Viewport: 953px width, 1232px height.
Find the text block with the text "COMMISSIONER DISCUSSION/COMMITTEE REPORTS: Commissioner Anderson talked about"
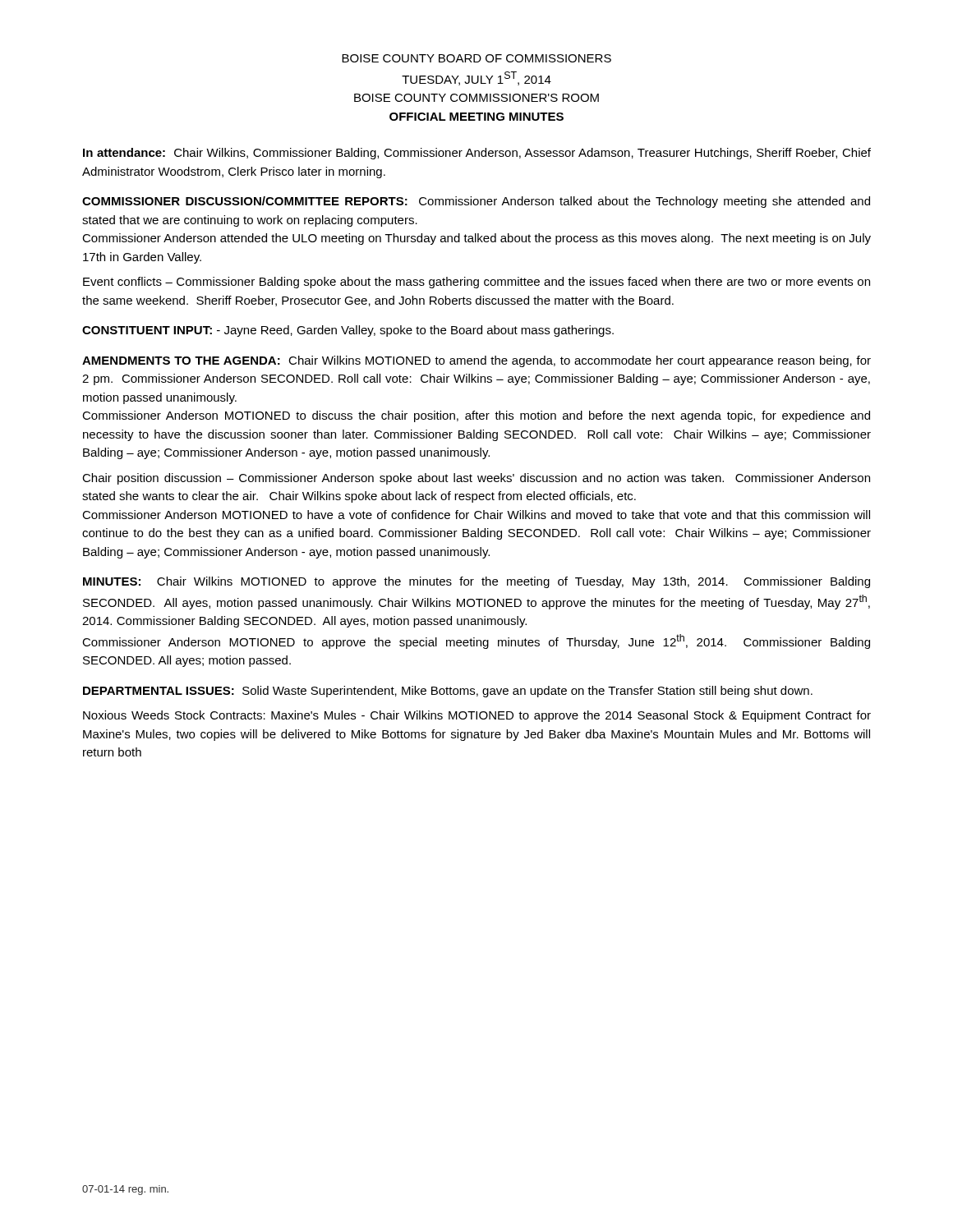476,251
